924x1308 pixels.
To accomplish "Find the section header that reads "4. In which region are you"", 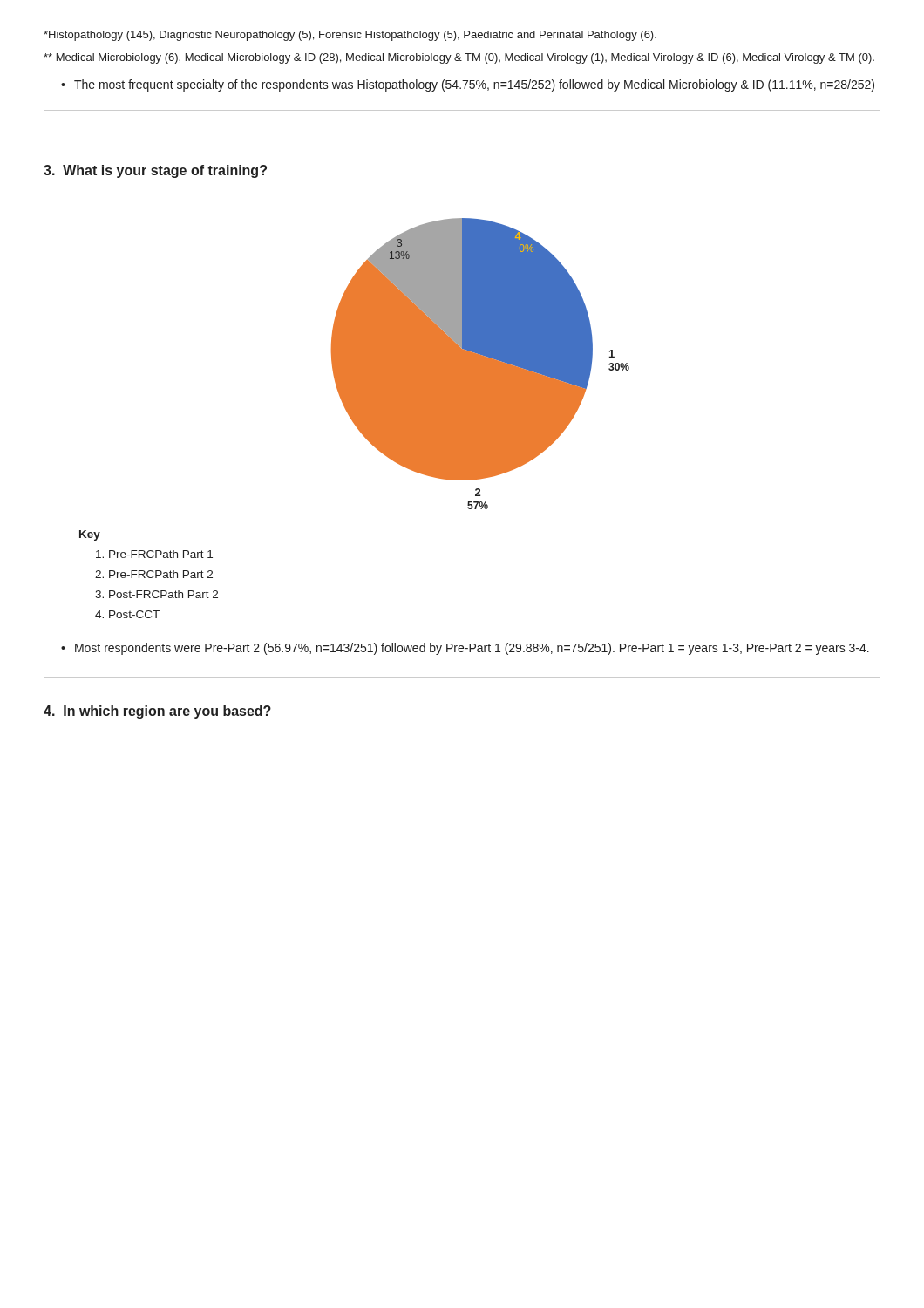I will coord(158,711).
